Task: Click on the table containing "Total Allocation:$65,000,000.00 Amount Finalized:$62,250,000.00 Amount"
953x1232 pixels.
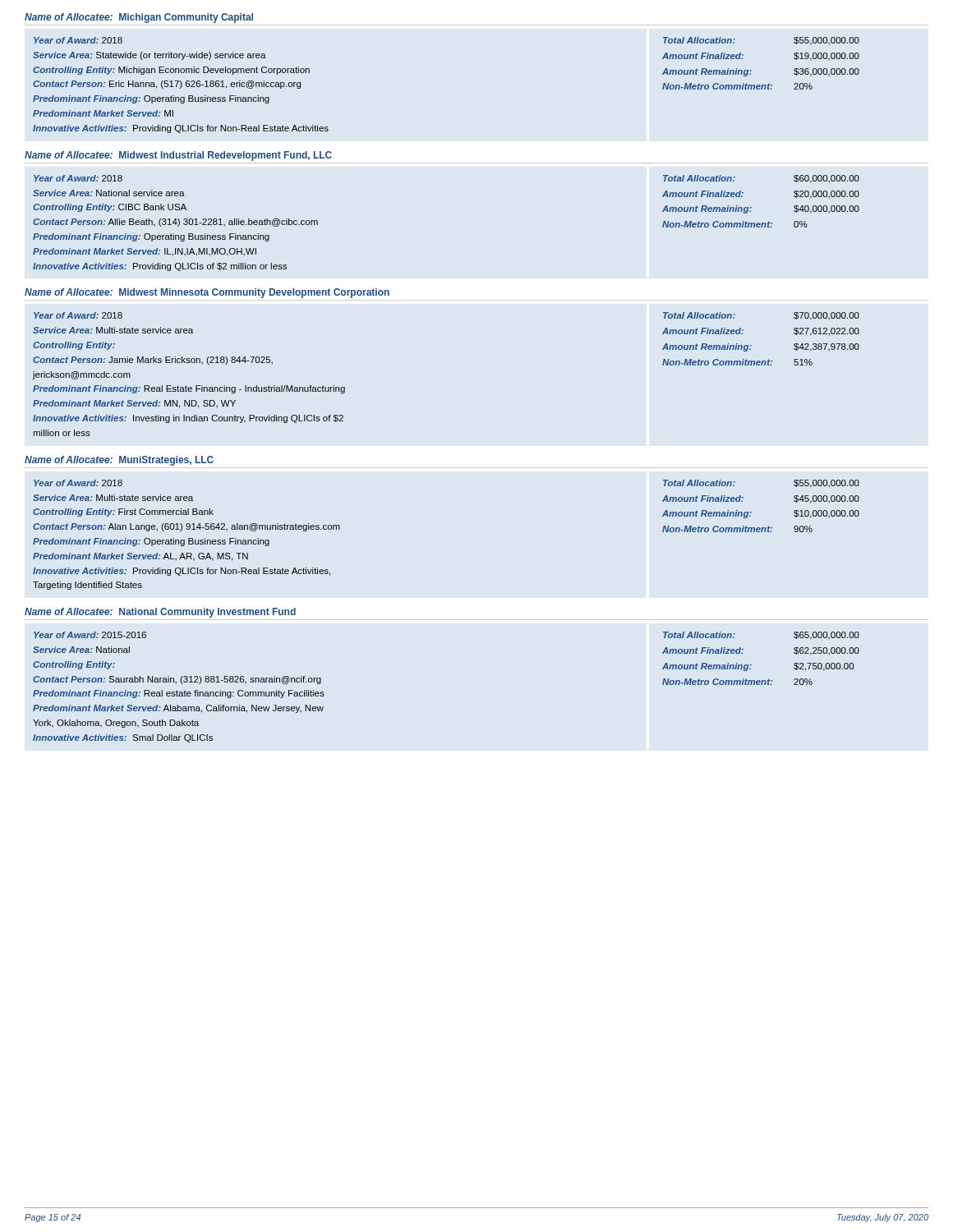Action: click(789, 687)
